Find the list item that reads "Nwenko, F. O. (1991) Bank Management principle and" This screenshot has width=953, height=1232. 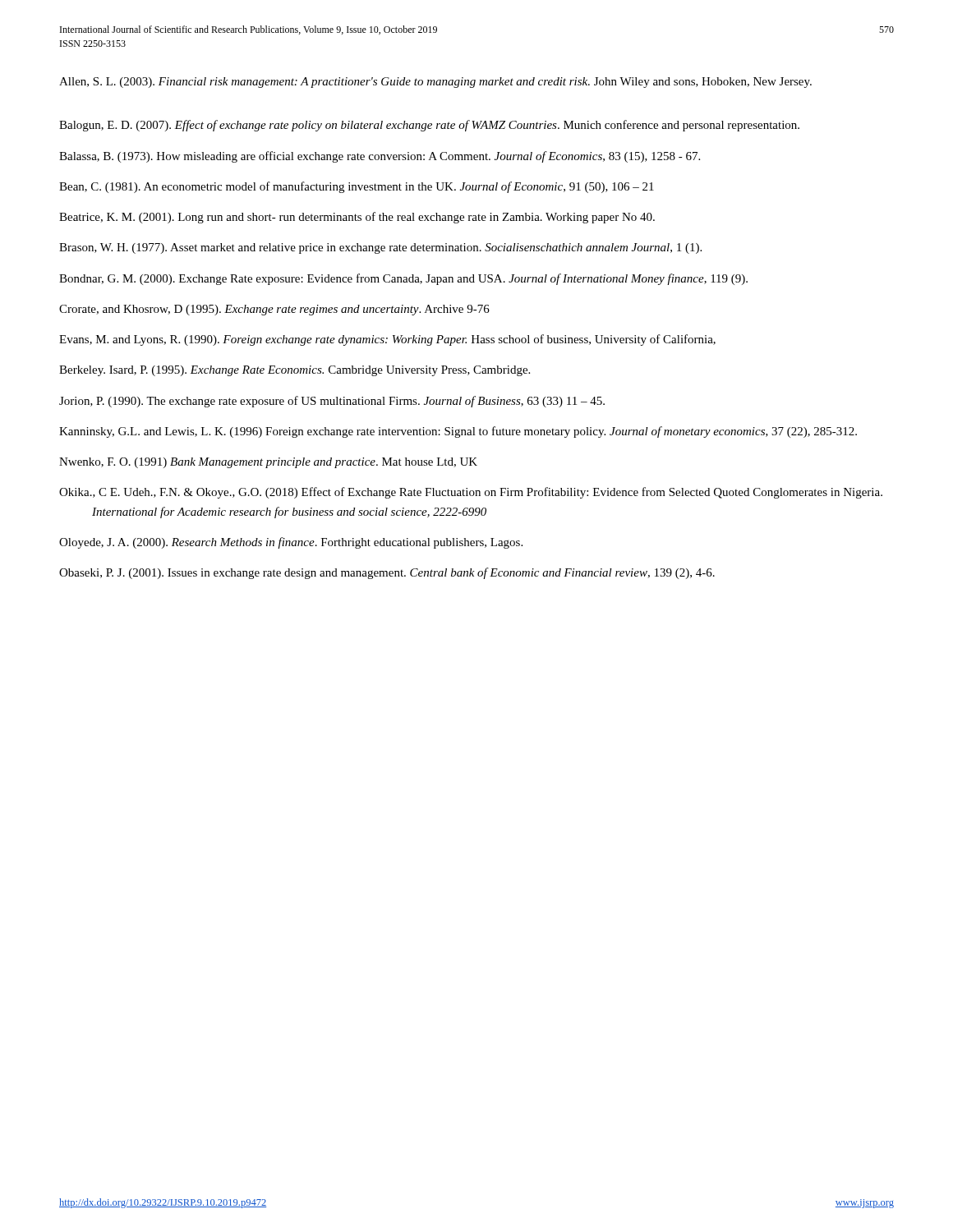pos(268,462)
